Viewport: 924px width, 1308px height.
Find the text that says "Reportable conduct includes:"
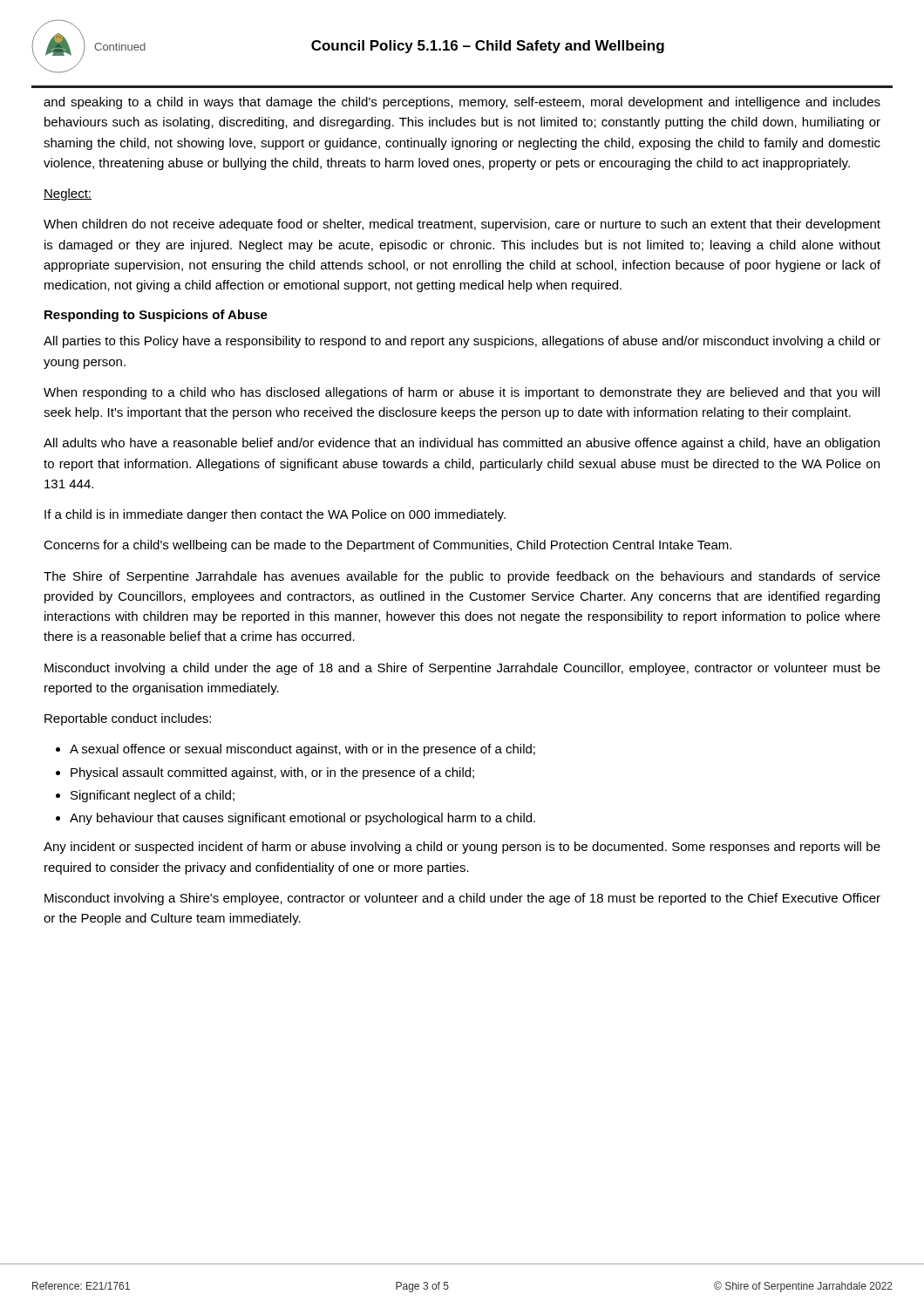coord(128,718)
